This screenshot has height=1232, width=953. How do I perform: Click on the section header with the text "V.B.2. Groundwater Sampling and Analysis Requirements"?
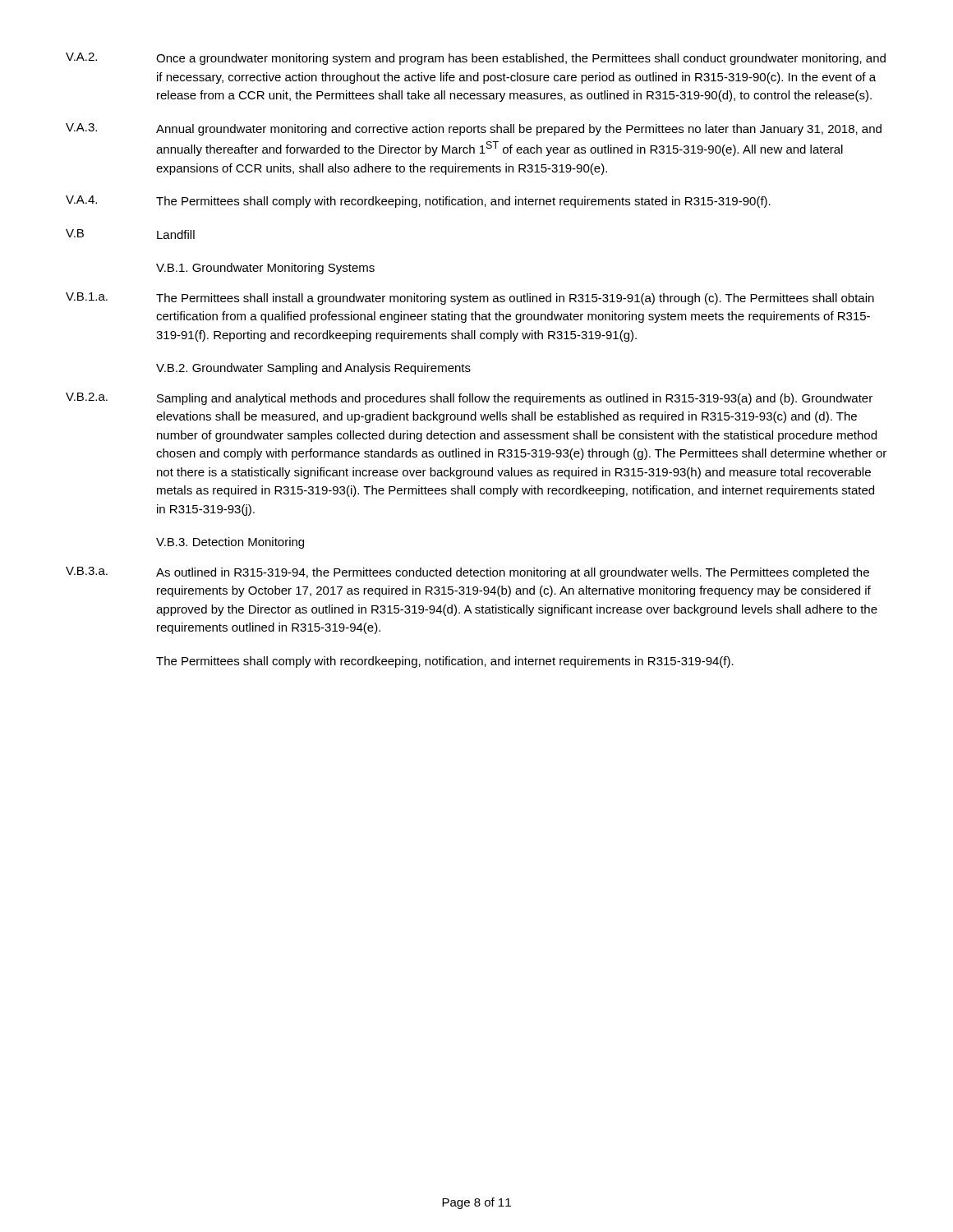[313, 368]
